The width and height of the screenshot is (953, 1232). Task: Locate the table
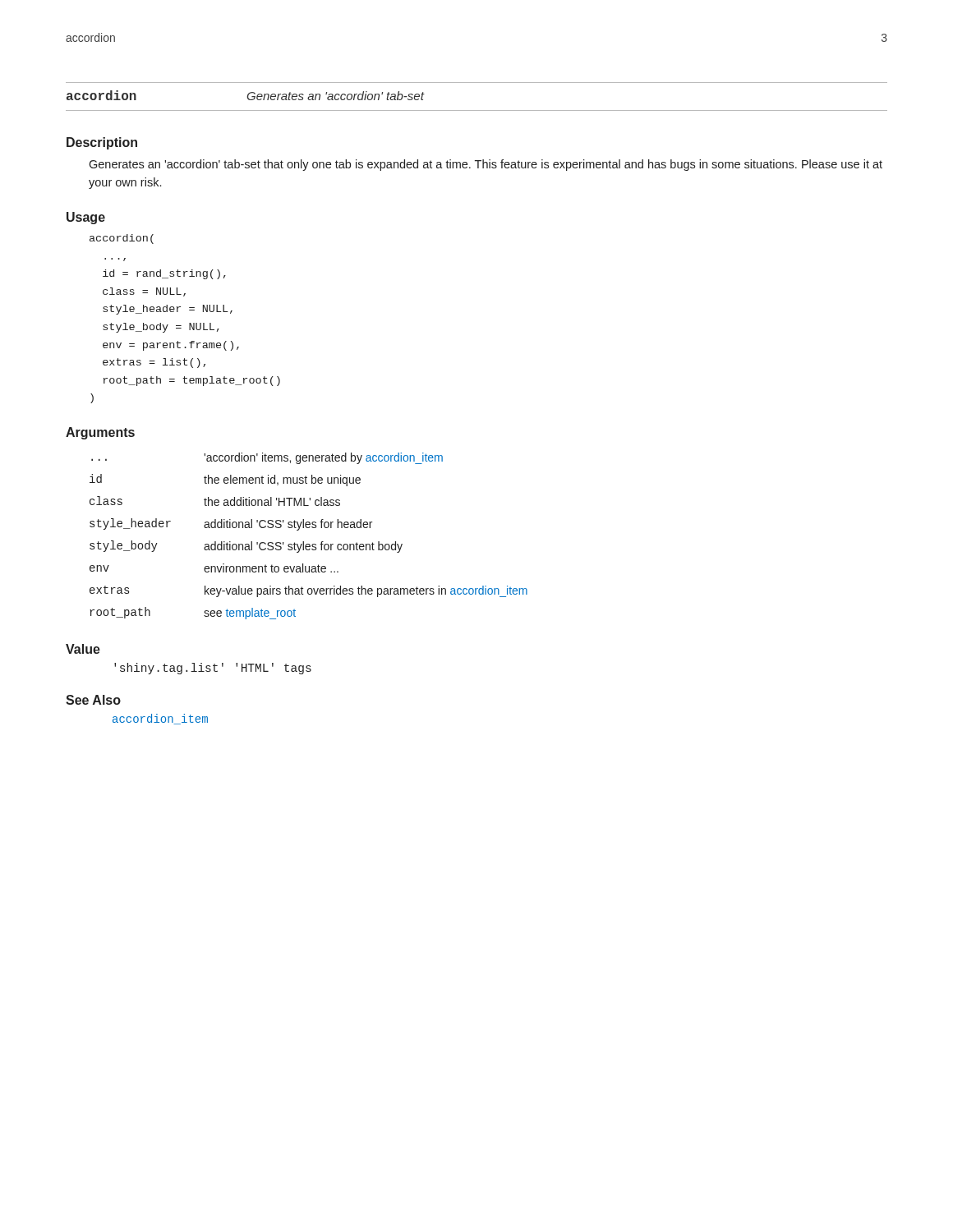click(x=476, y=535)
